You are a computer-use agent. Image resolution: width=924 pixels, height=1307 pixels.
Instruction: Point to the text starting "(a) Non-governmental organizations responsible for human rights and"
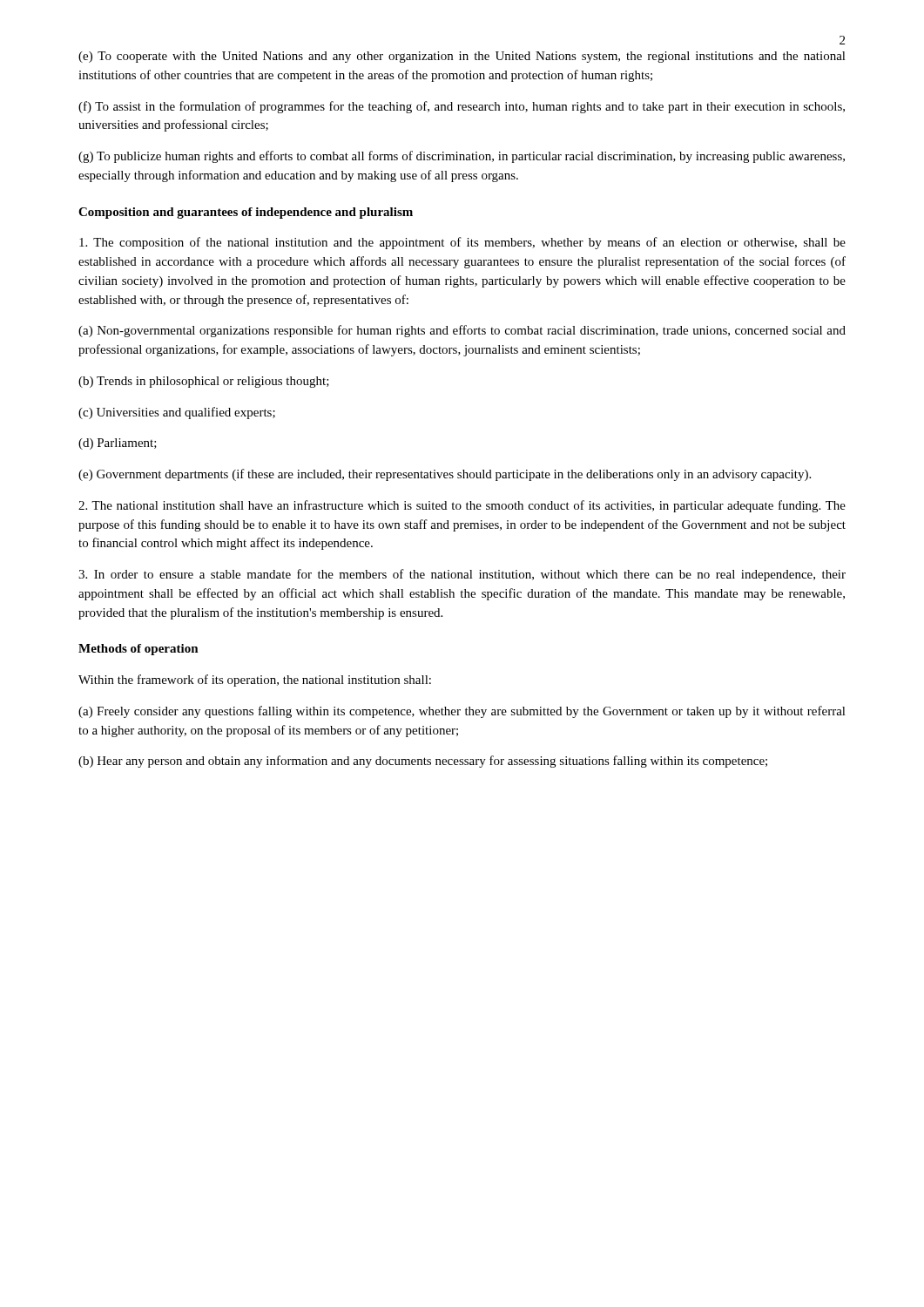(462, 340)
